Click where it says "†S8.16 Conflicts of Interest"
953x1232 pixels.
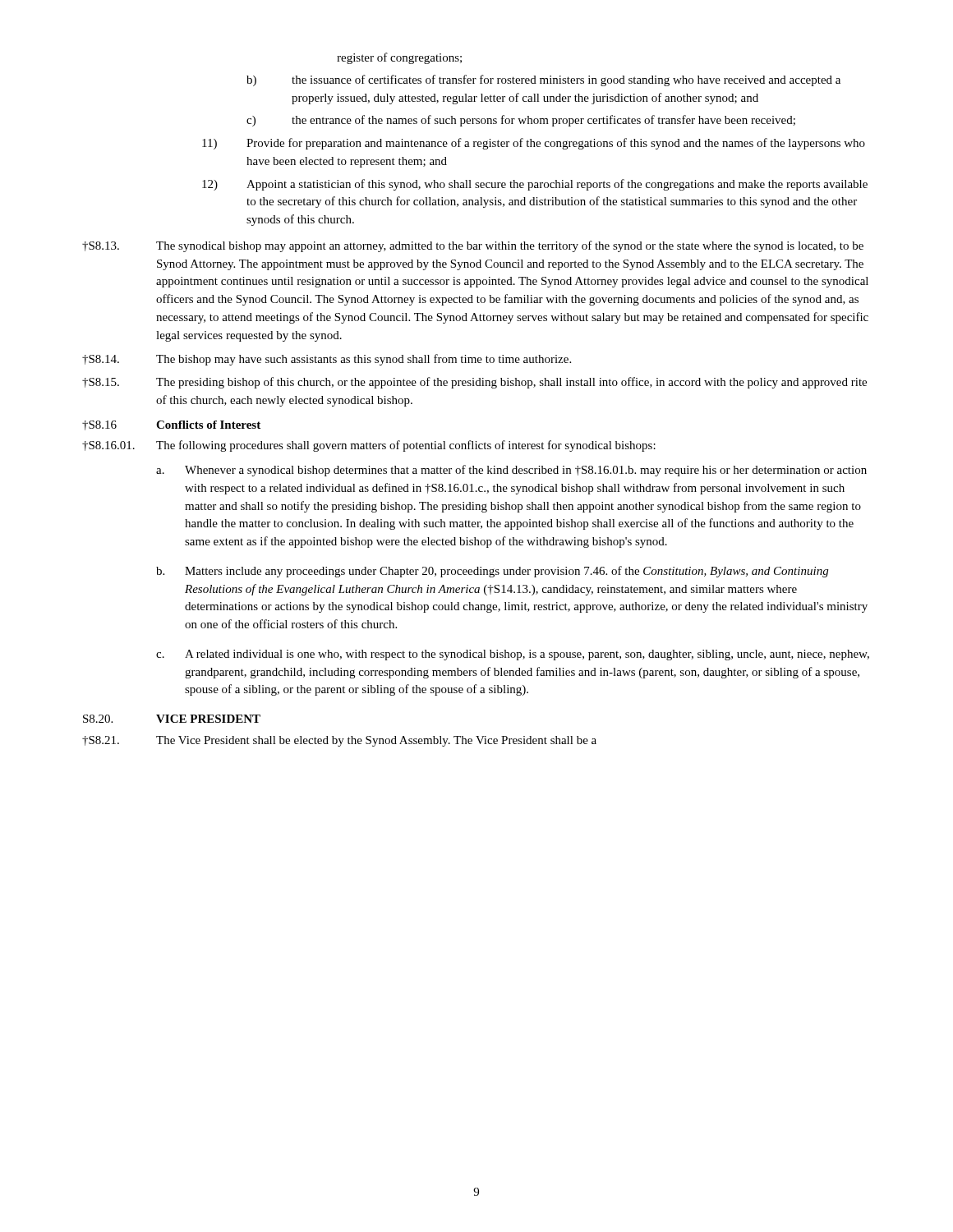(x=171, y=425)
